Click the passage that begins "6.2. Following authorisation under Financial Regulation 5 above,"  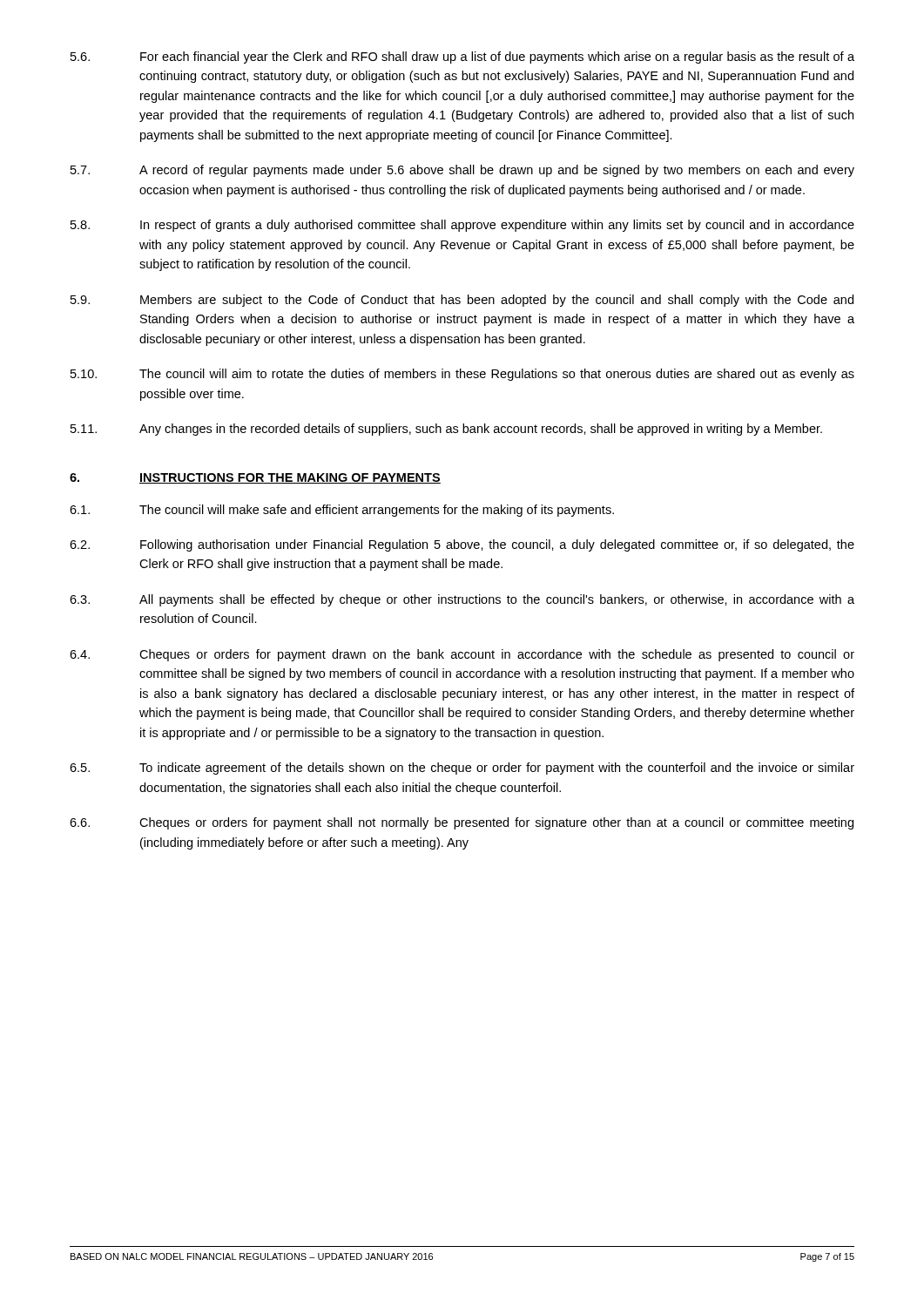coord(462,555)
